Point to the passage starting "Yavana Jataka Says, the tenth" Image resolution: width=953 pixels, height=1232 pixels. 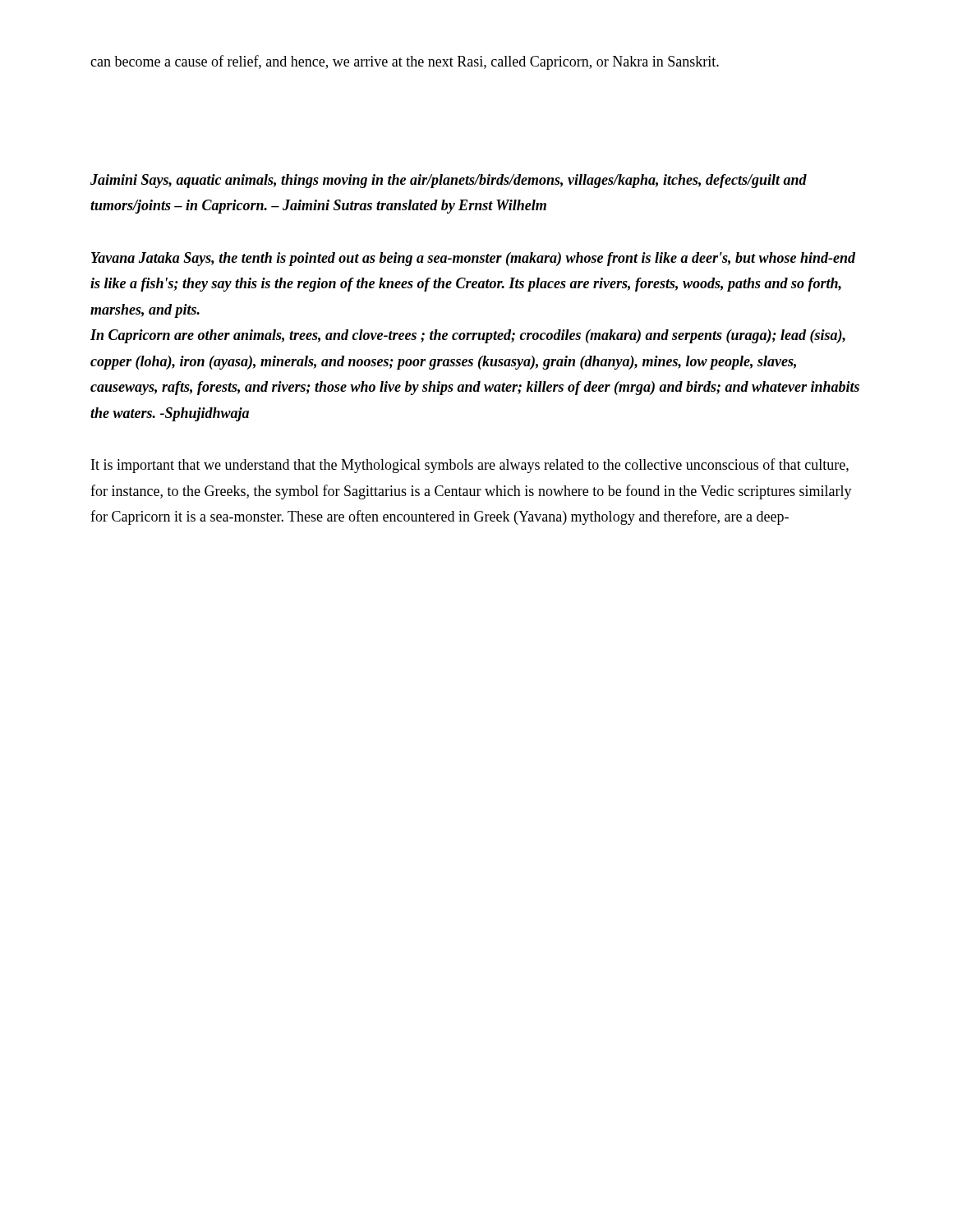(x=475, y=335)
